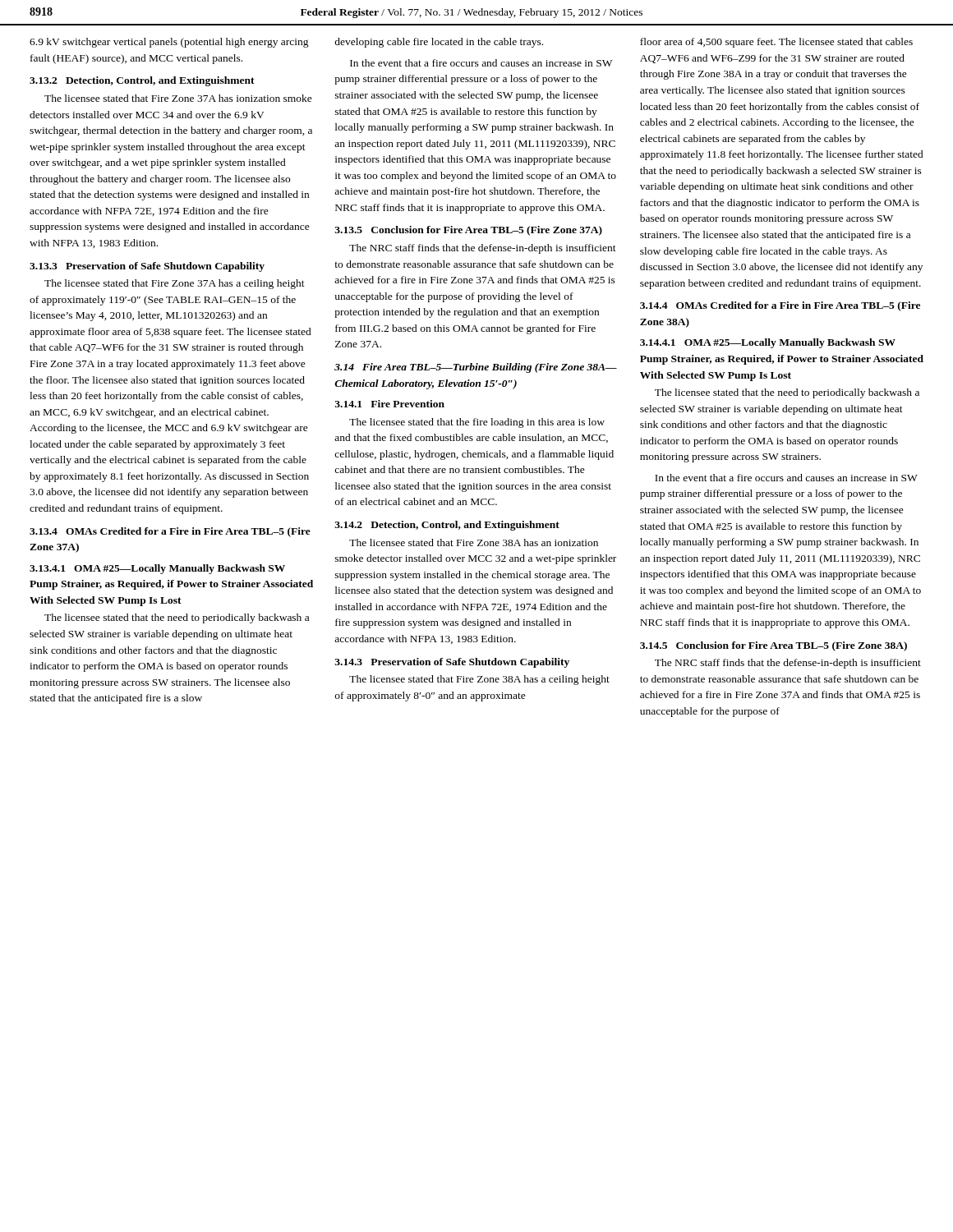This screenshot has width=953, height=1232.
Task: Point to the passage starting "3.14.4 OMAs Credited for a Fire in"
Action: pos(780,313)
